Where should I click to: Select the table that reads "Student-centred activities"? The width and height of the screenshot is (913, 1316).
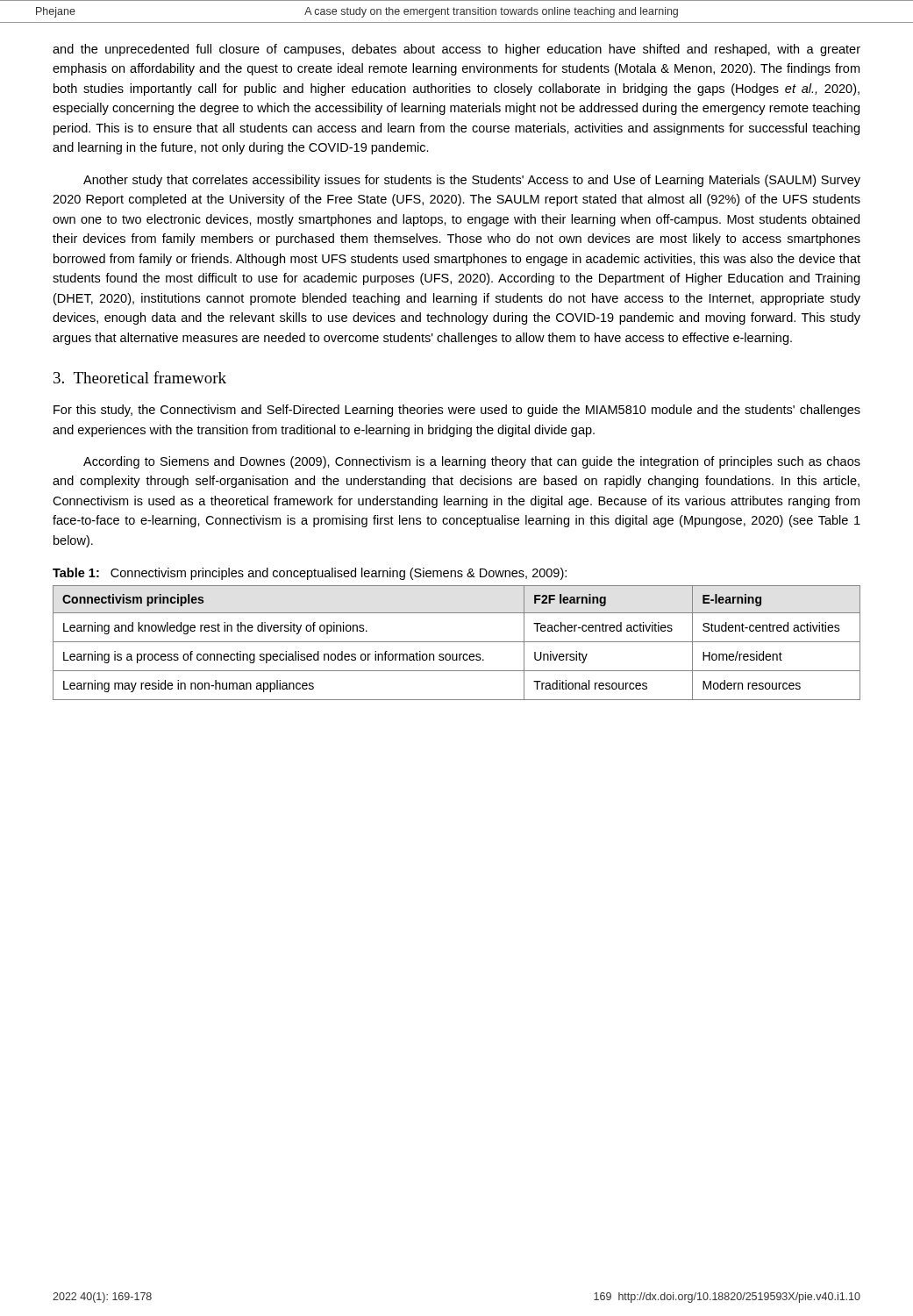[x=456, y=643]
